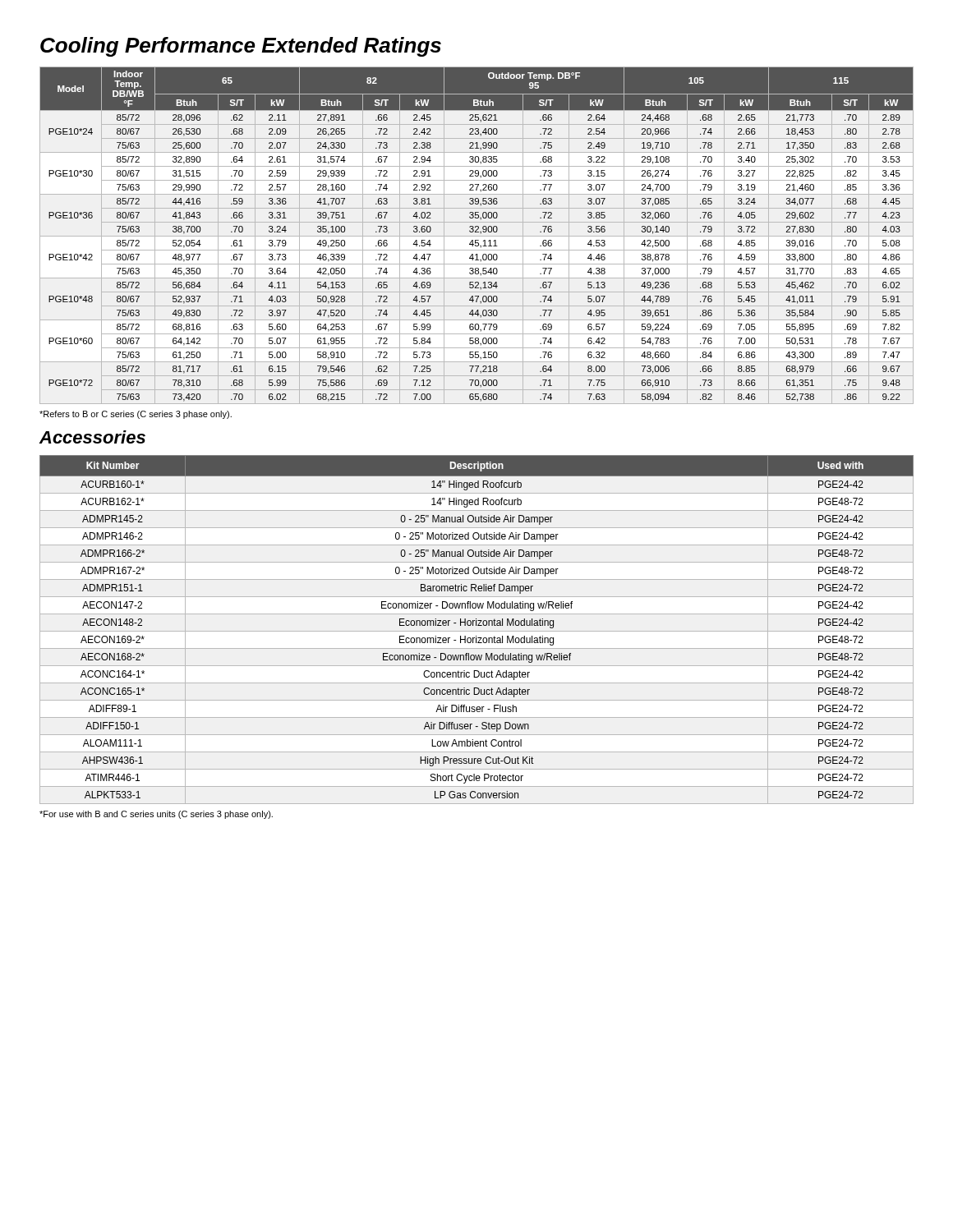This screenshot has height=1232, width=953.
Task: Where is the passage that starts "Refers to B or"?
Action: pos(136,414)
